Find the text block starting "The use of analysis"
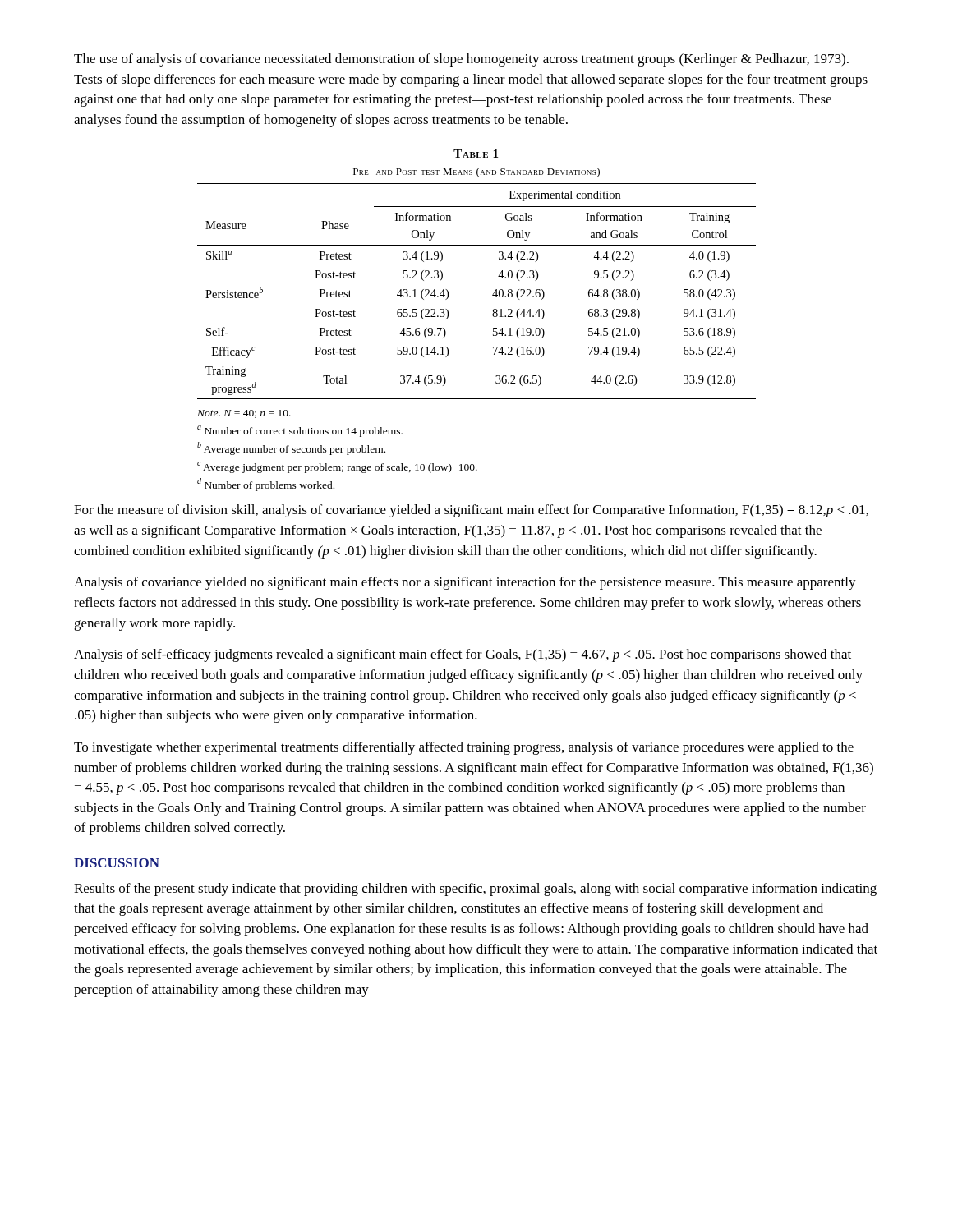The width and height of the screenshot is (953, 1232). (x=471, y=89)
